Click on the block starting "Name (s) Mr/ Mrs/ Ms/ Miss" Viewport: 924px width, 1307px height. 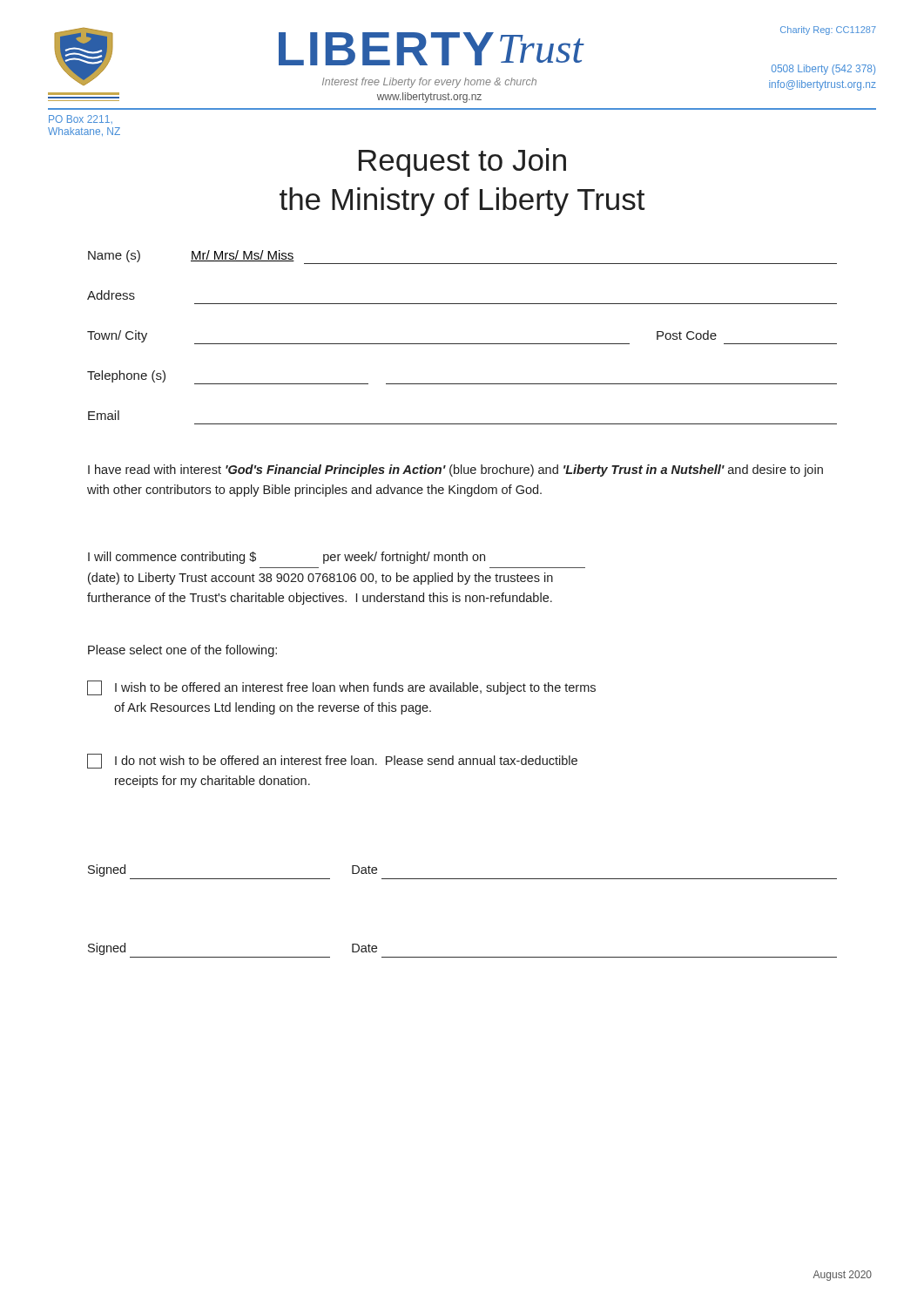coord(462,256)
